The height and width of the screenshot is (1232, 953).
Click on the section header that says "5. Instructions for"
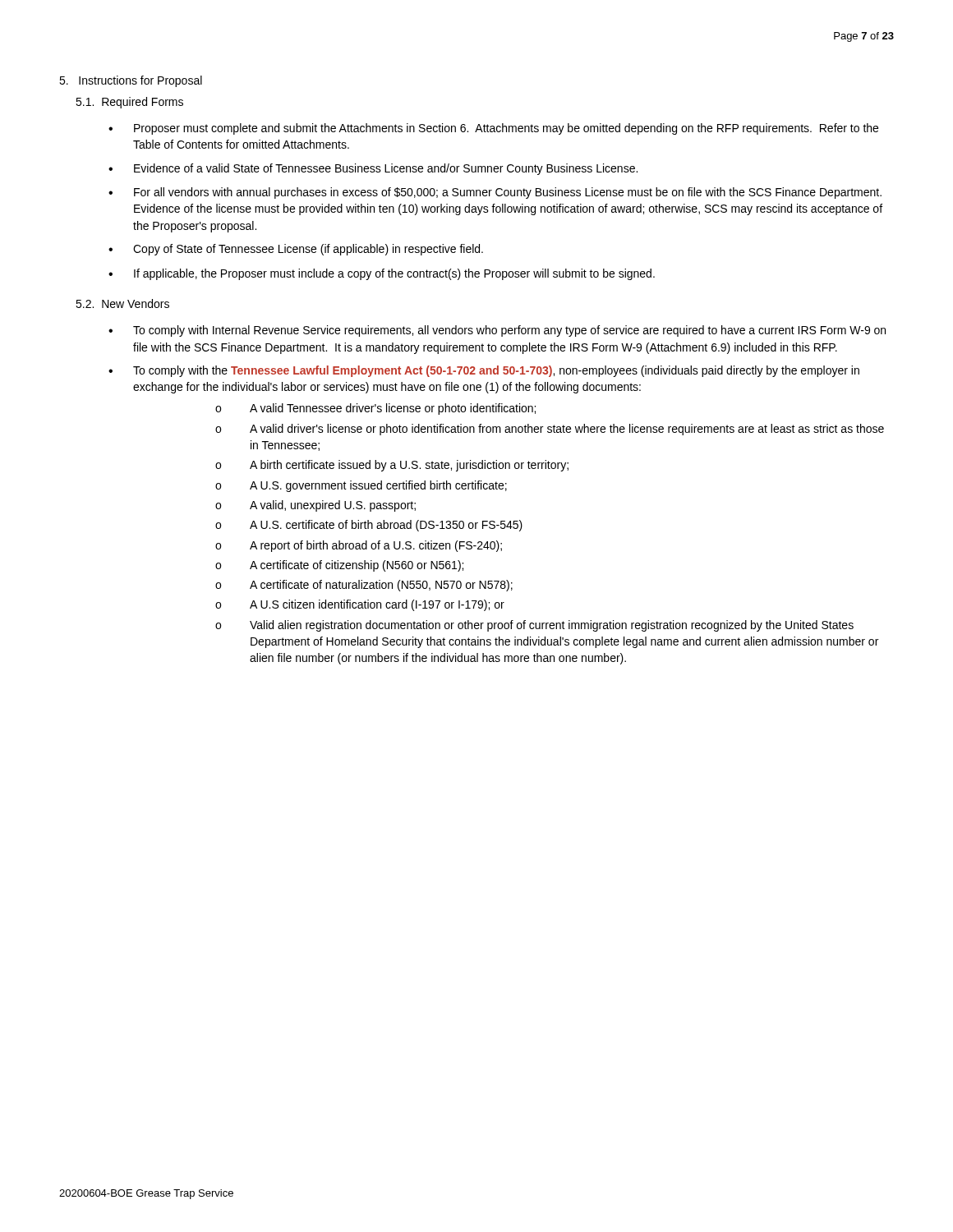[131, 81]
